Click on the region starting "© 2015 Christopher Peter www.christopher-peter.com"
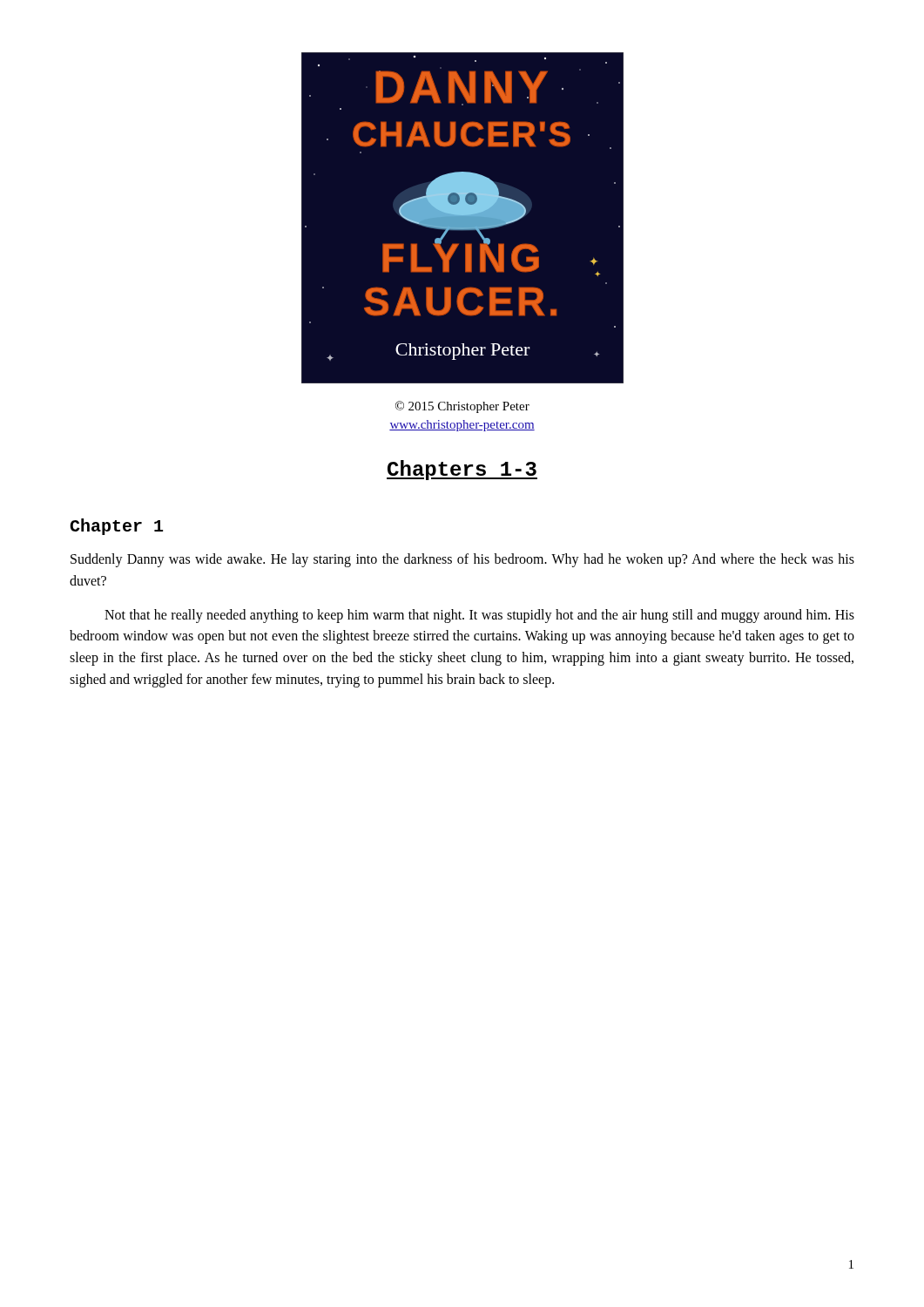 click(x=462, y=416)
